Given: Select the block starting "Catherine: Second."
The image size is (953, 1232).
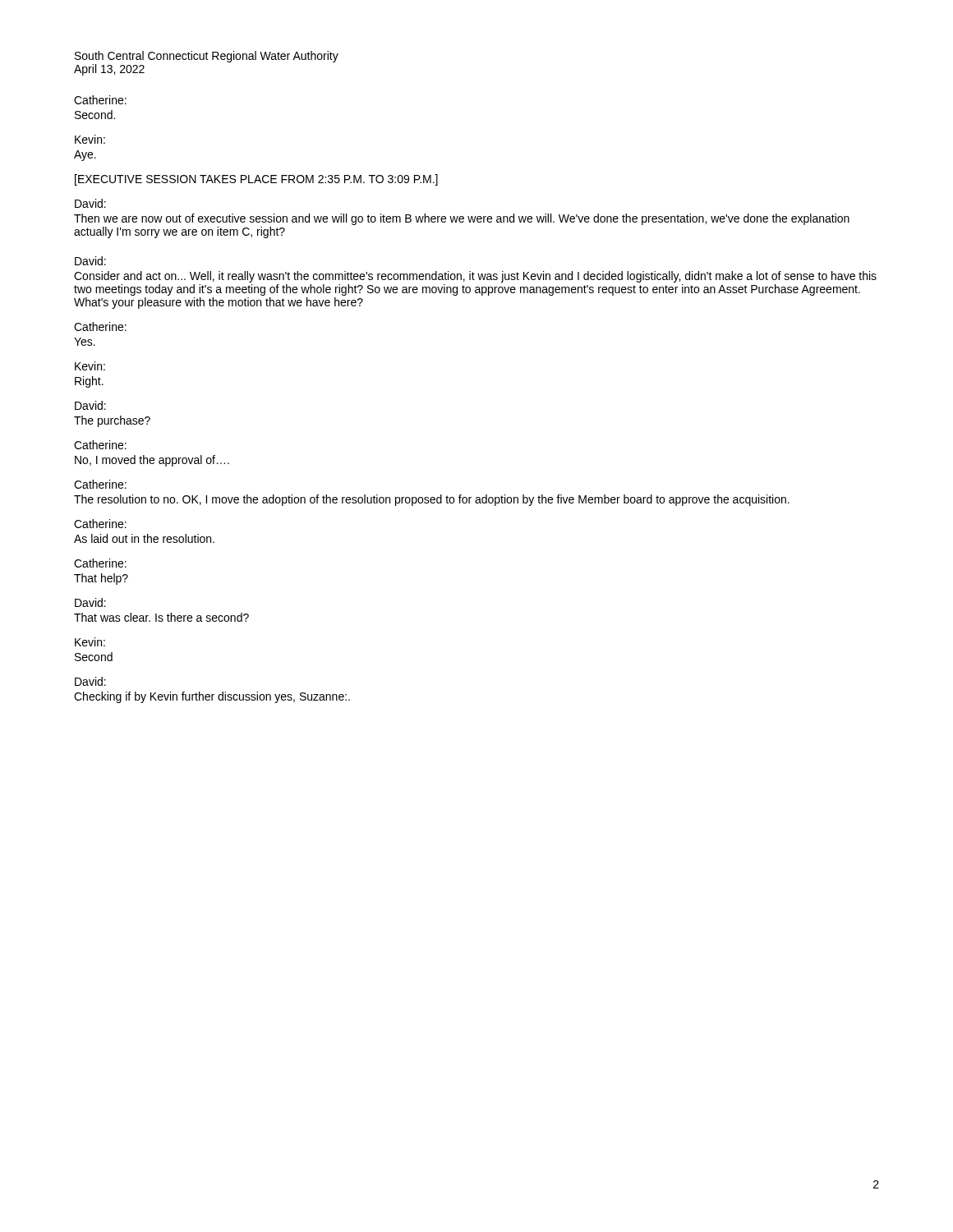Looking at the screenshot, I should pos(100,100).
